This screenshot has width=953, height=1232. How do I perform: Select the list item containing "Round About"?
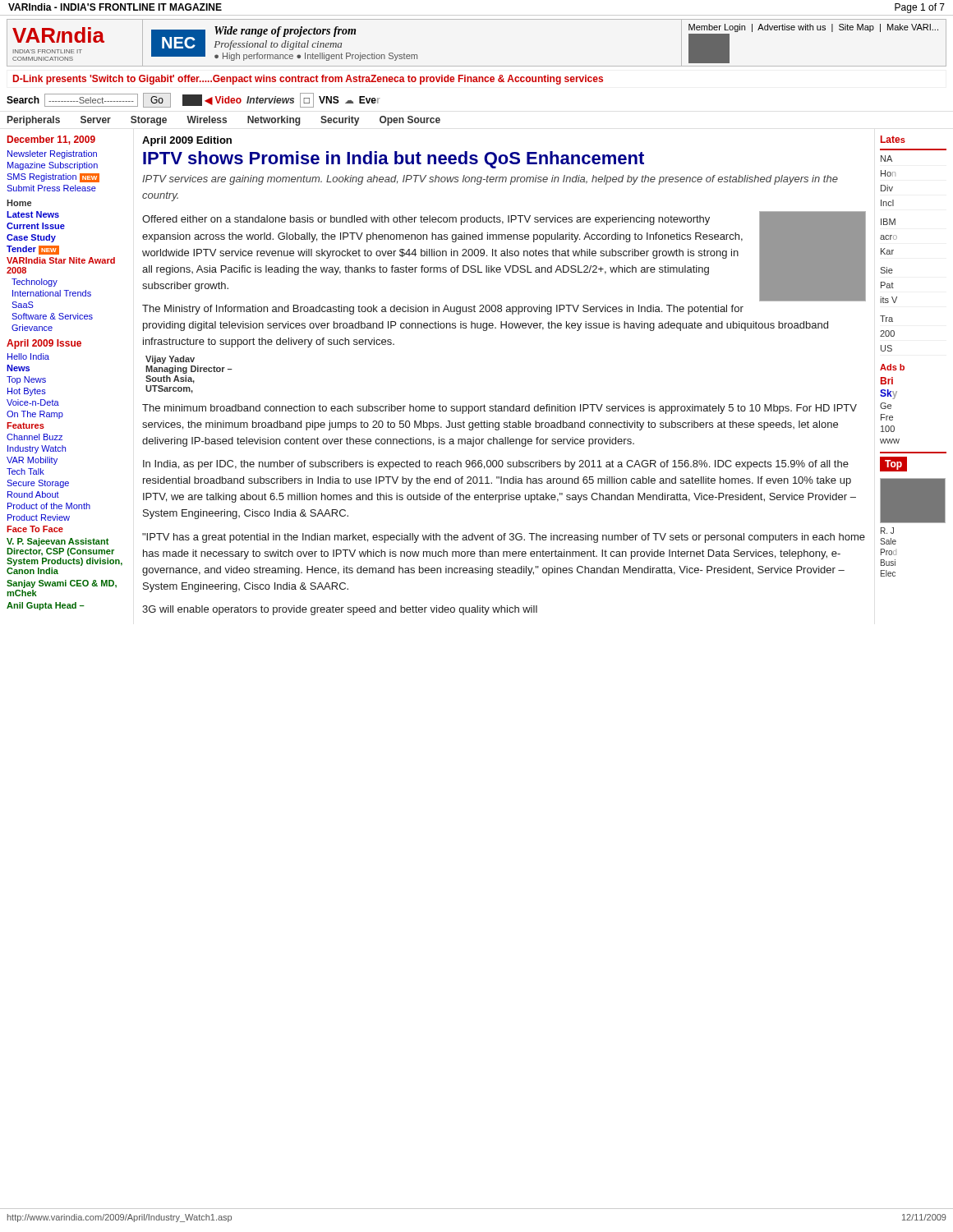(x=33, y=494)
